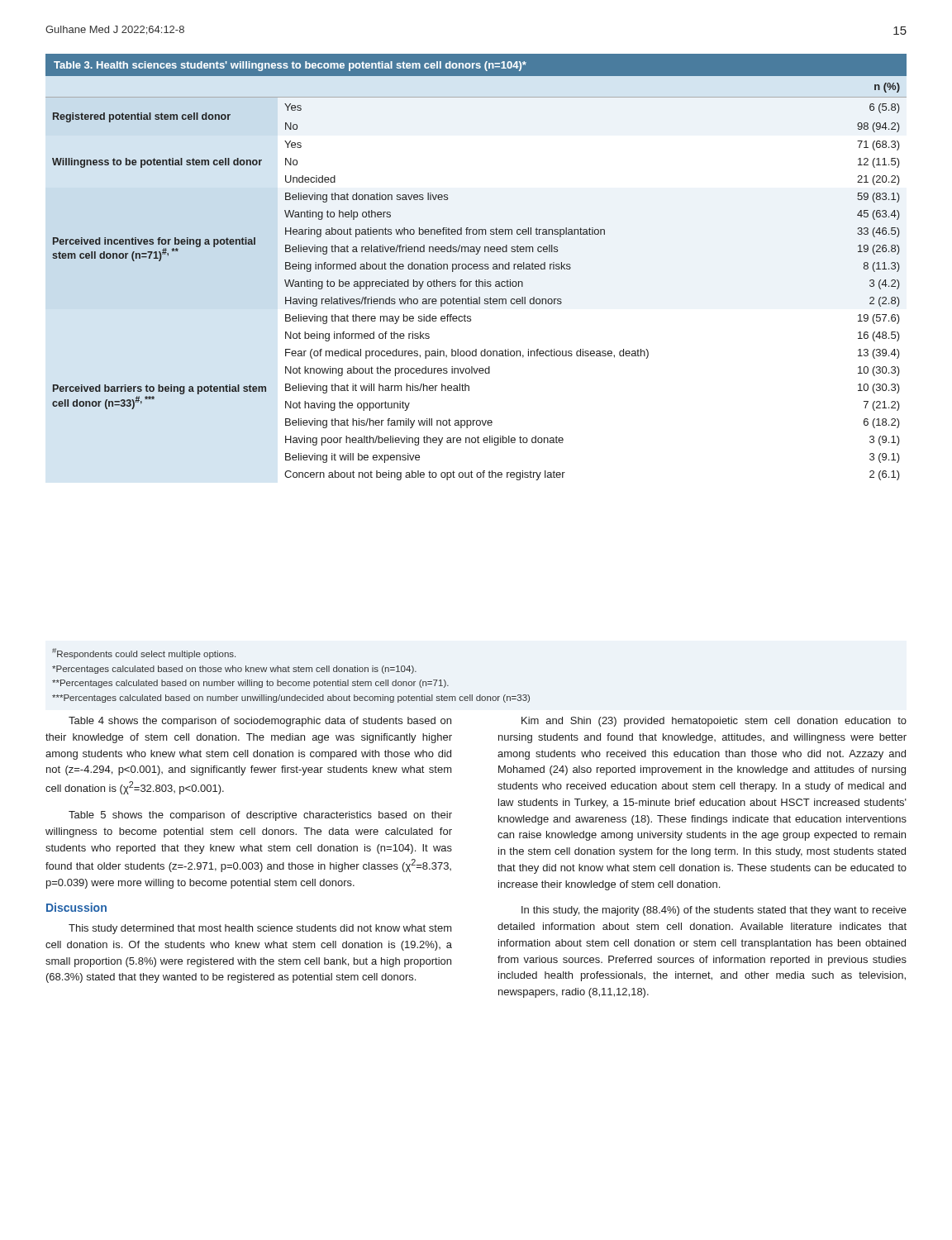Screen dimensions: 1240x952
Task: Click on the region starting "In this study, the majority (88.4%) of the"
Action: pyautogui.click(x=702, y=951)
